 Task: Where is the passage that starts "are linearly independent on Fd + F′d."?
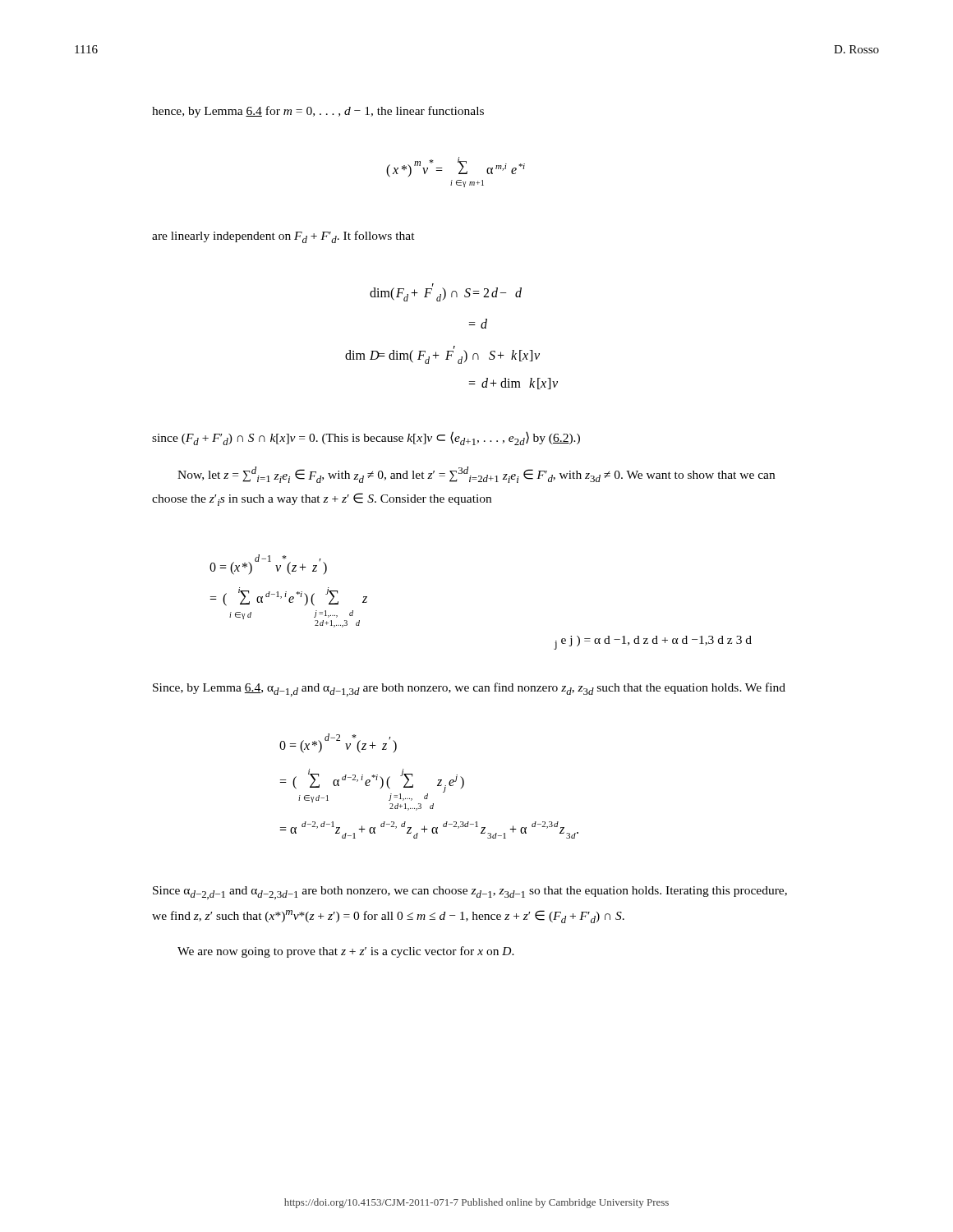[283, 237]
